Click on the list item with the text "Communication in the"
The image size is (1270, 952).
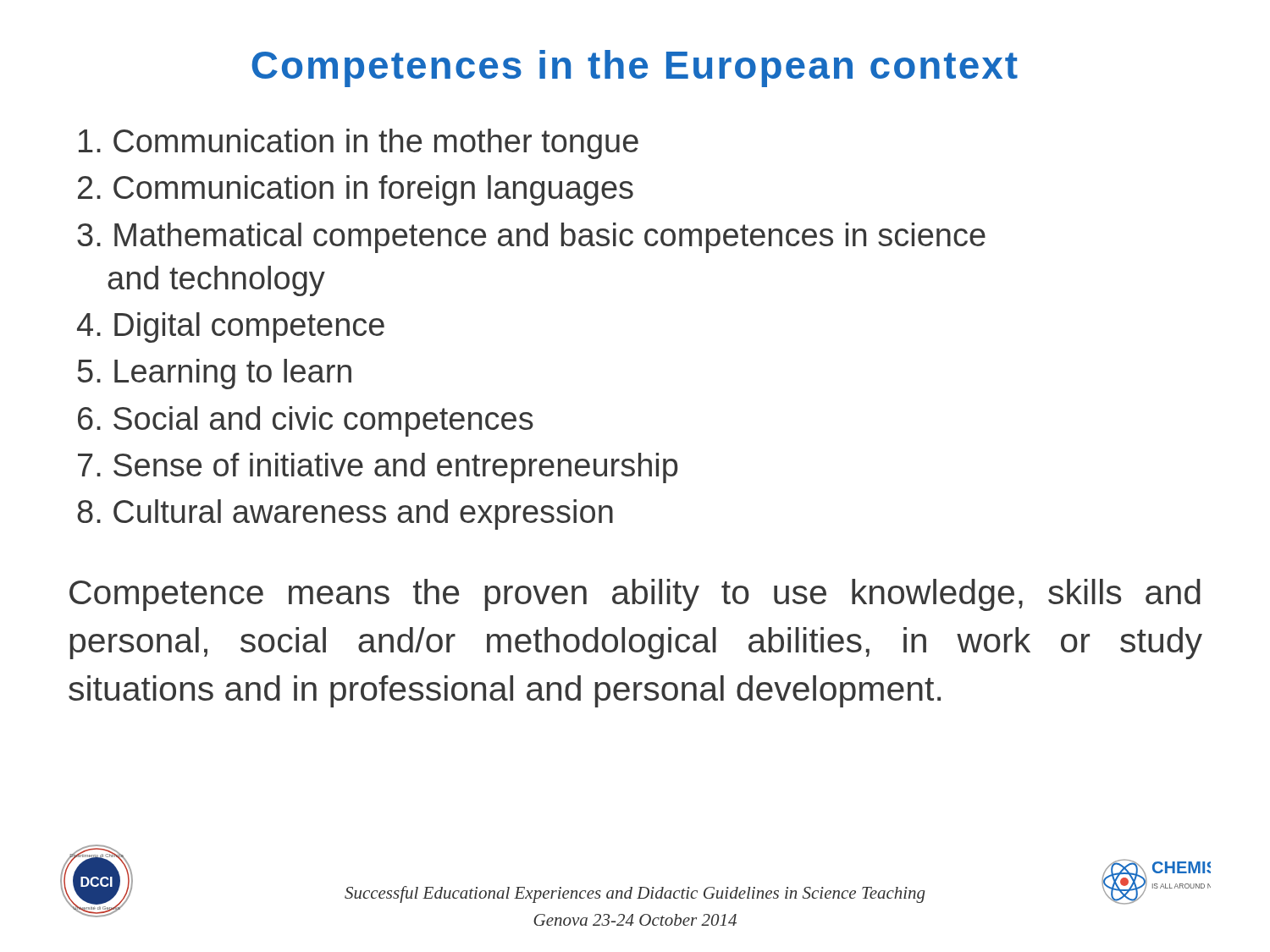[358, 141]
